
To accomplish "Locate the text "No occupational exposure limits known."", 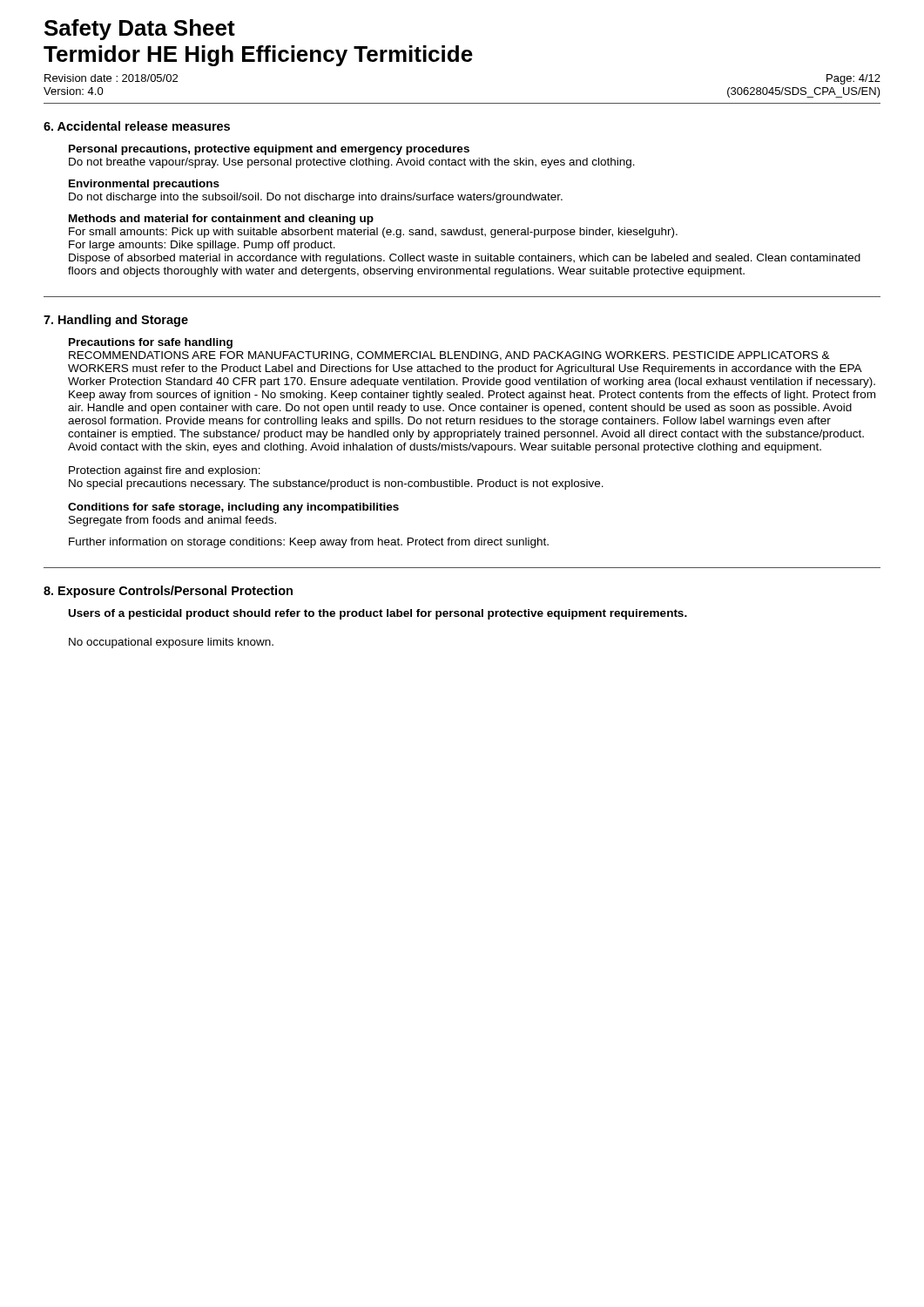I will (171, 643).
